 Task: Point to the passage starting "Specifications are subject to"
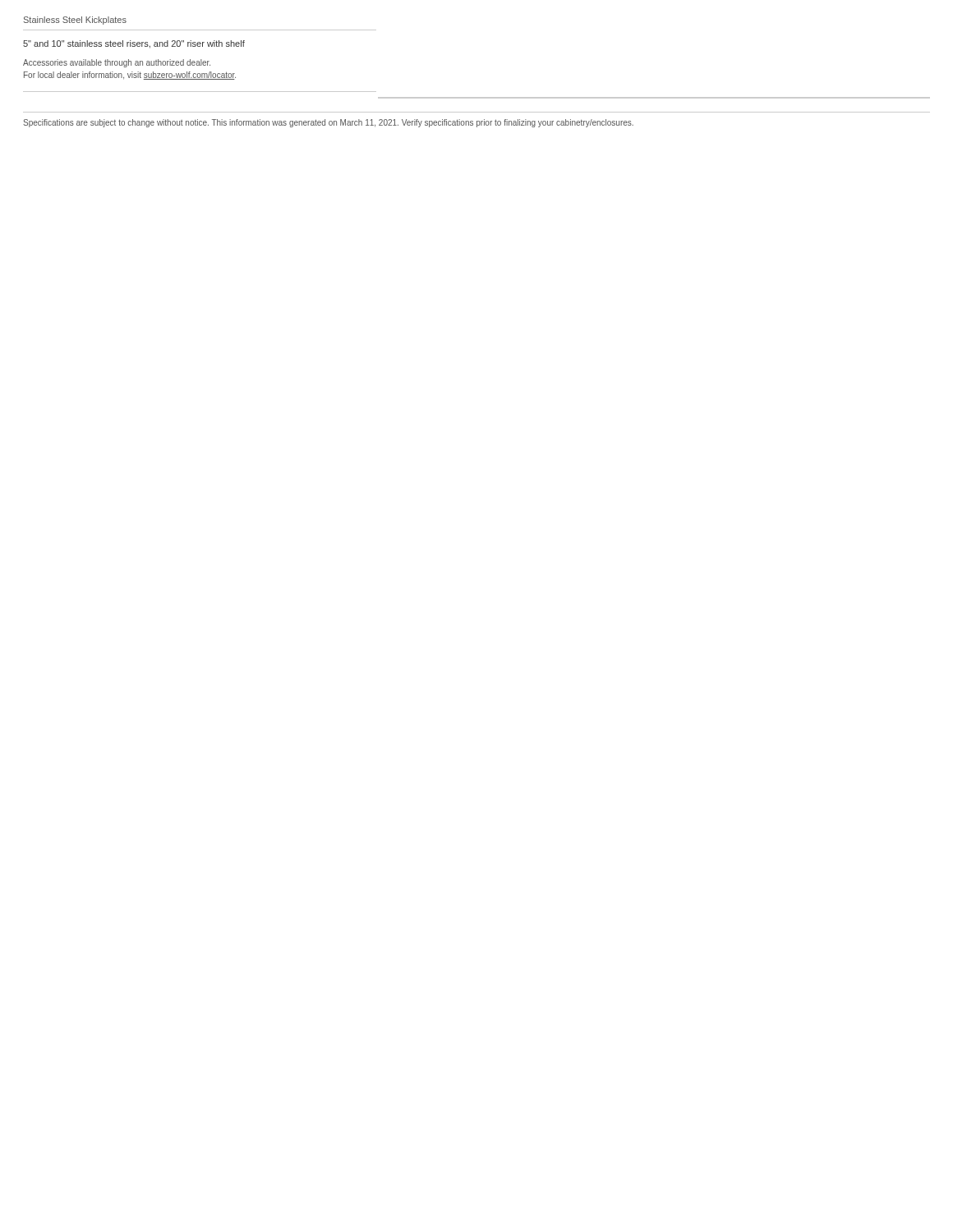point(328,123)
